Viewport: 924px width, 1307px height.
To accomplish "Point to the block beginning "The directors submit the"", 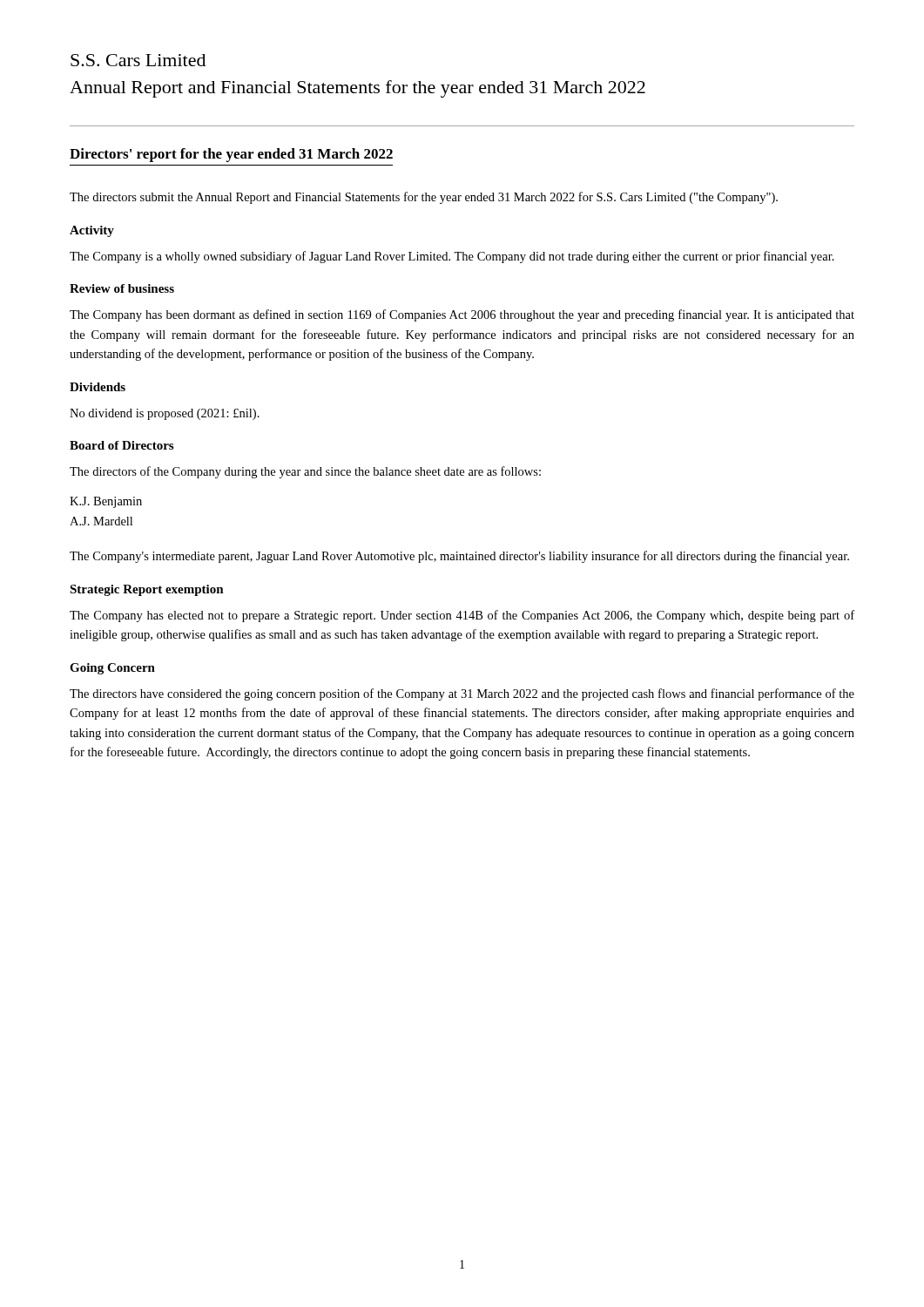I will point(424,197).
